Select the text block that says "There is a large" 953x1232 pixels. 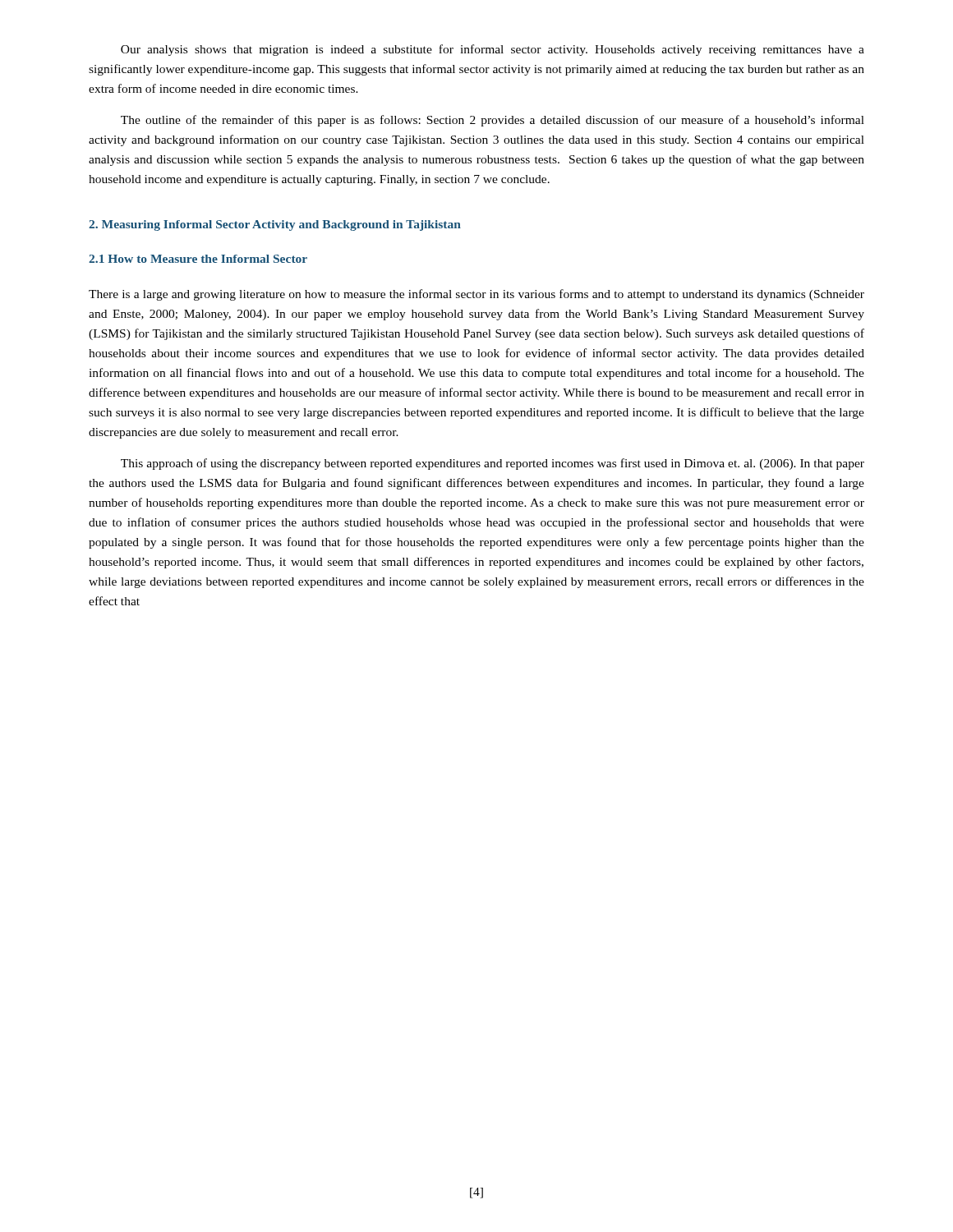tap(476, 363)
